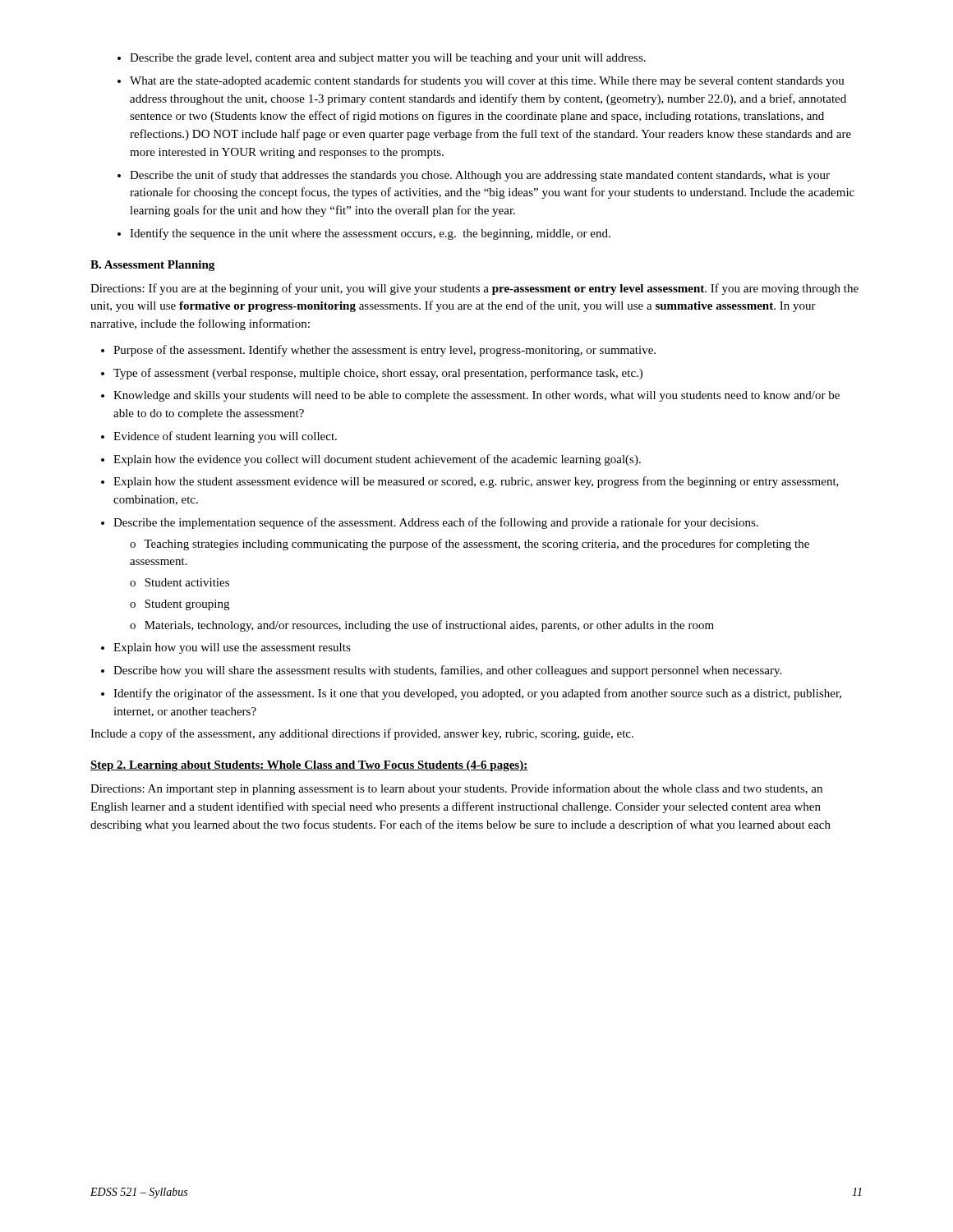The width and height of the screenshot is (953, 1232).
Task: Locate the block of text that opens with "Explain how the evidence"
Action: (377, 459)
